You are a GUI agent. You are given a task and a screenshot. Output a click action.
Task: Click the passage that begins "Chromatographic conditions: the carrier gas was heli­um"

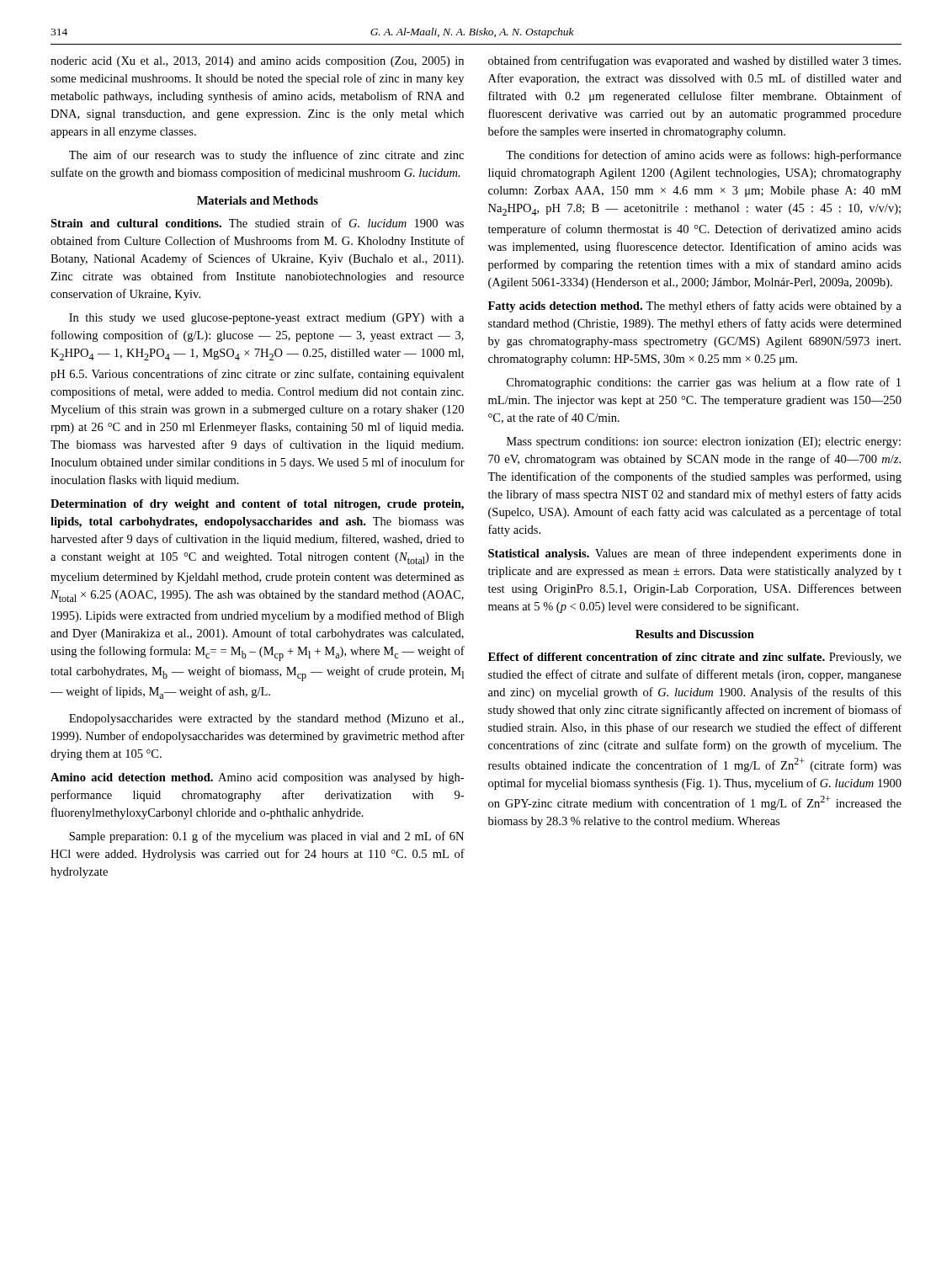[695, 400]
